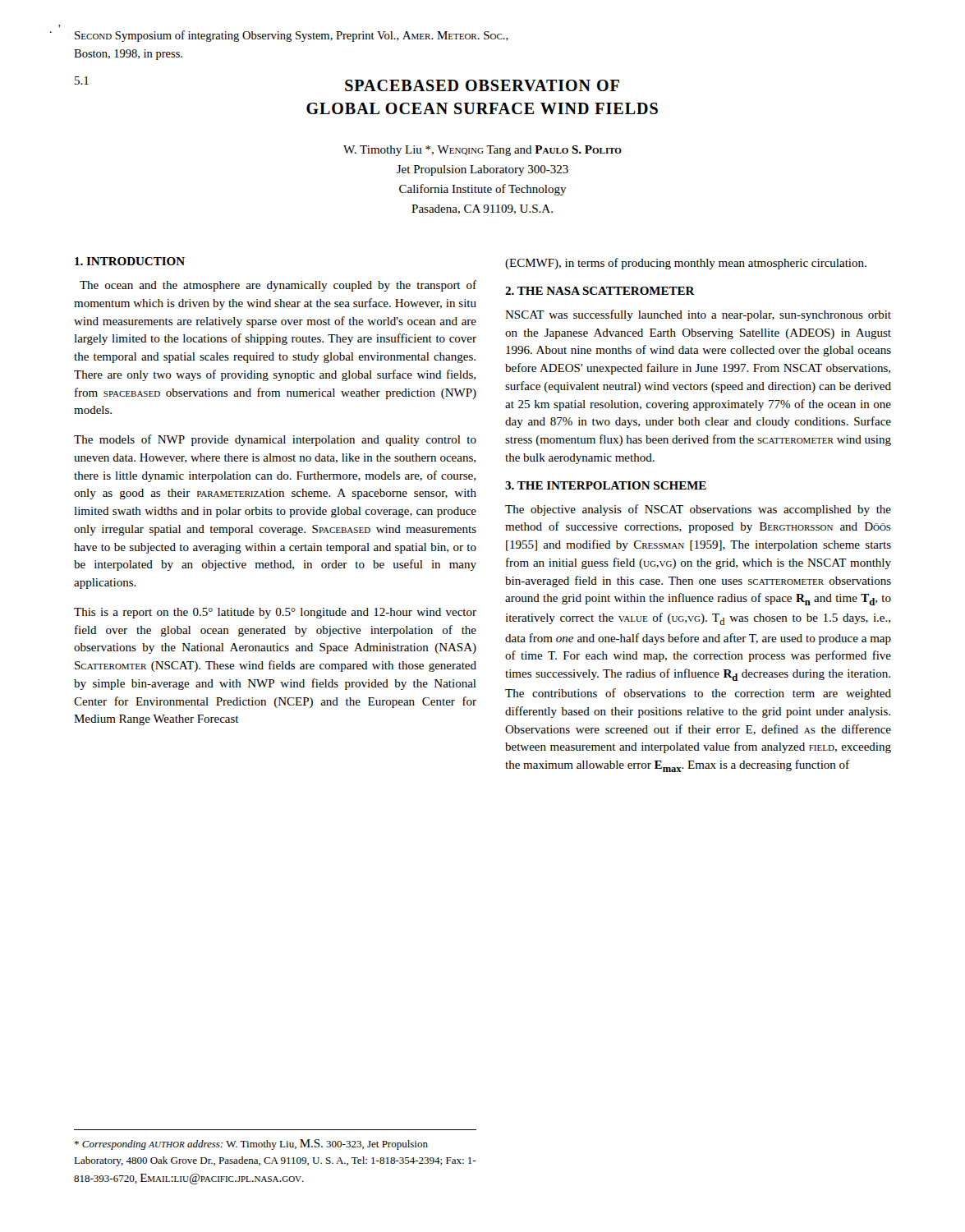Screen dimensions: 1232x965
Task: Click the passage that begins "(ECMWF), in terms of"
Action: pyautogui.click(x=686, y=263)
